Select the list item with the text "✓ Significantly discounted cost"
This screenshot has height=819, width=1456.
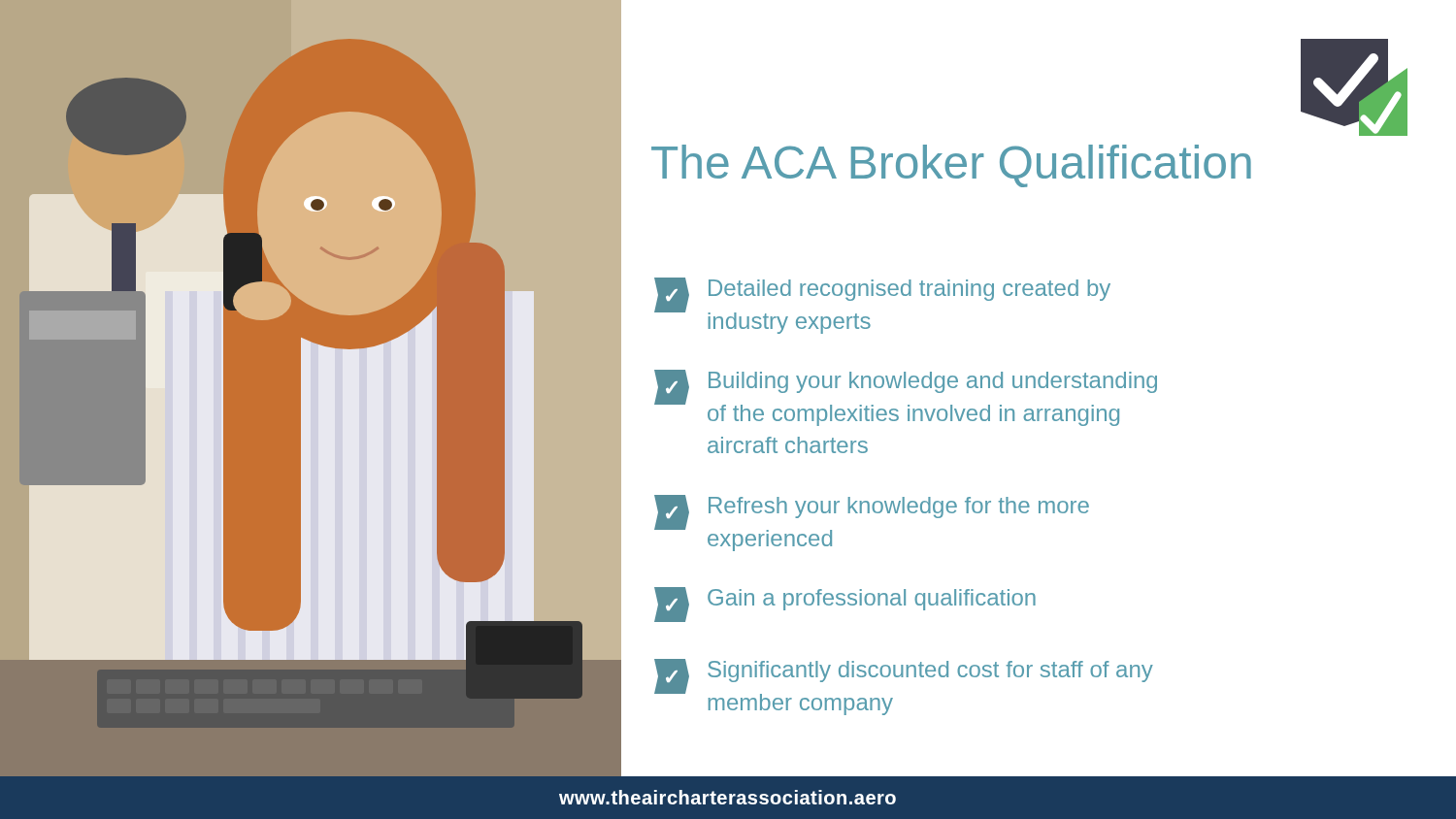click(x=902, y=686)
